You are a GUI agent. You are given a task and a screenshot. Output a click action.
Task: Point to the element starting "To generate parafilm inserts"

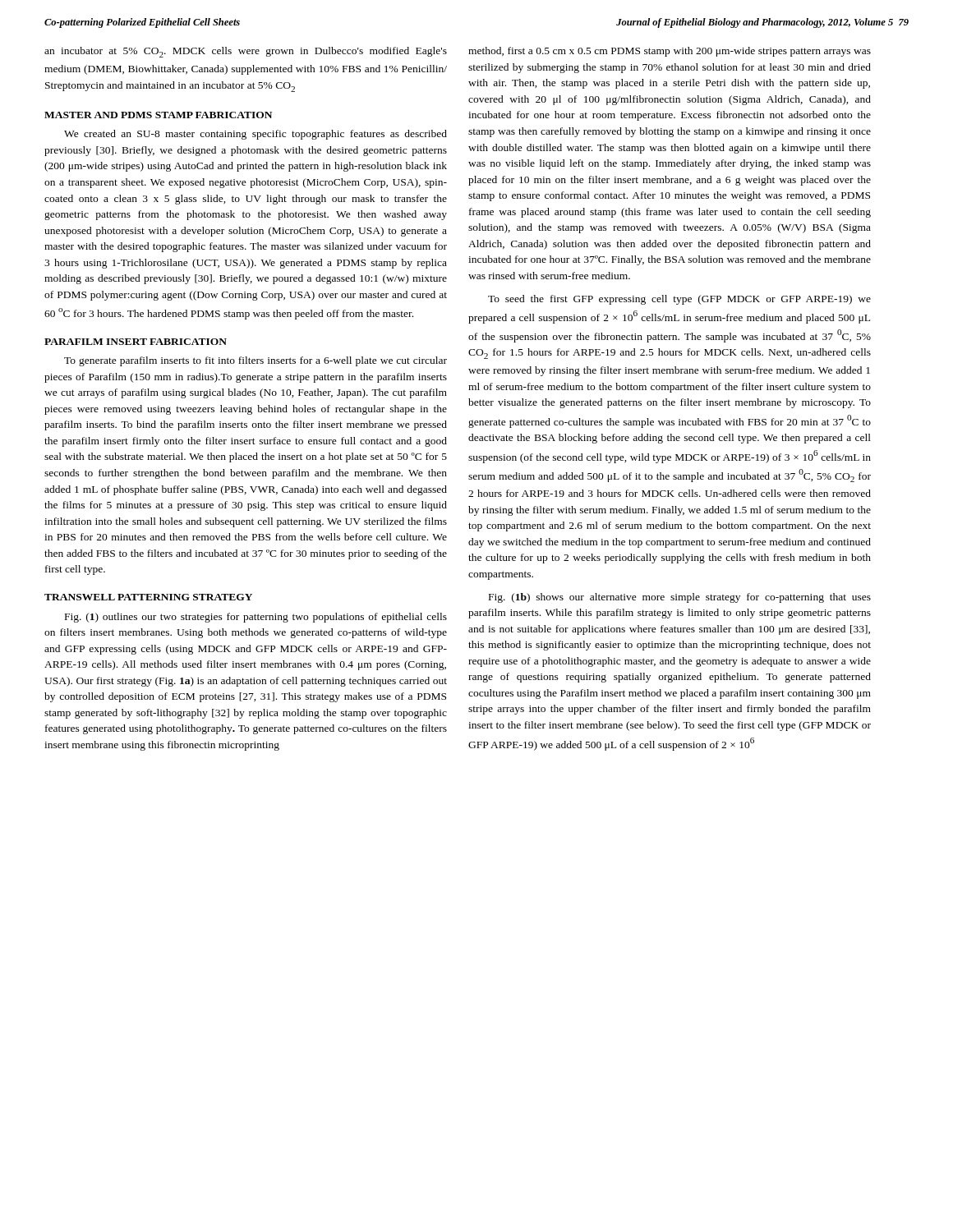(246, 465)
